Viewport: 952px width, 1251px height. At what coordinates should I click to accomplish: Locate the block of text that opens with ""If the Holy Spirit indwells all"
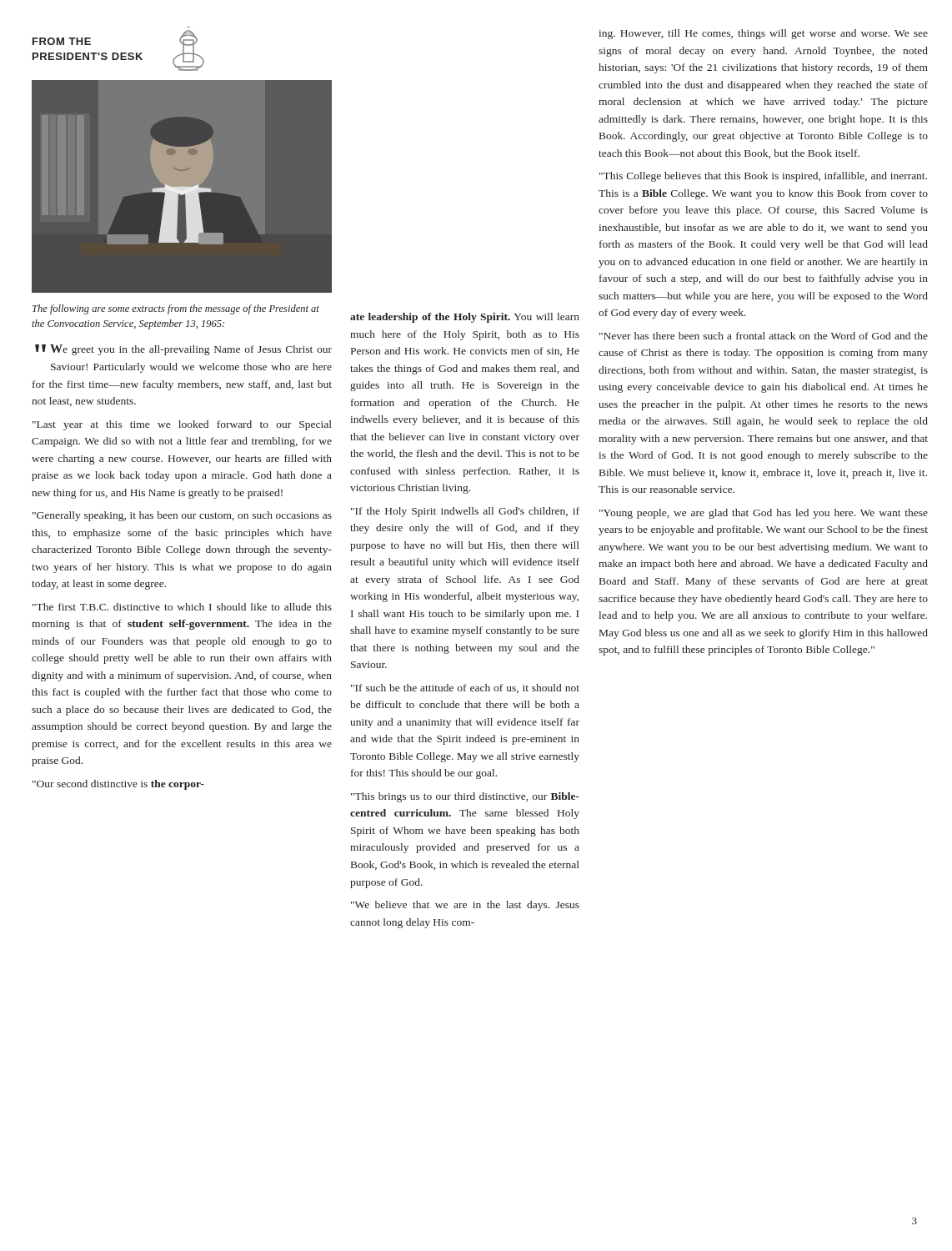[465, 588]
